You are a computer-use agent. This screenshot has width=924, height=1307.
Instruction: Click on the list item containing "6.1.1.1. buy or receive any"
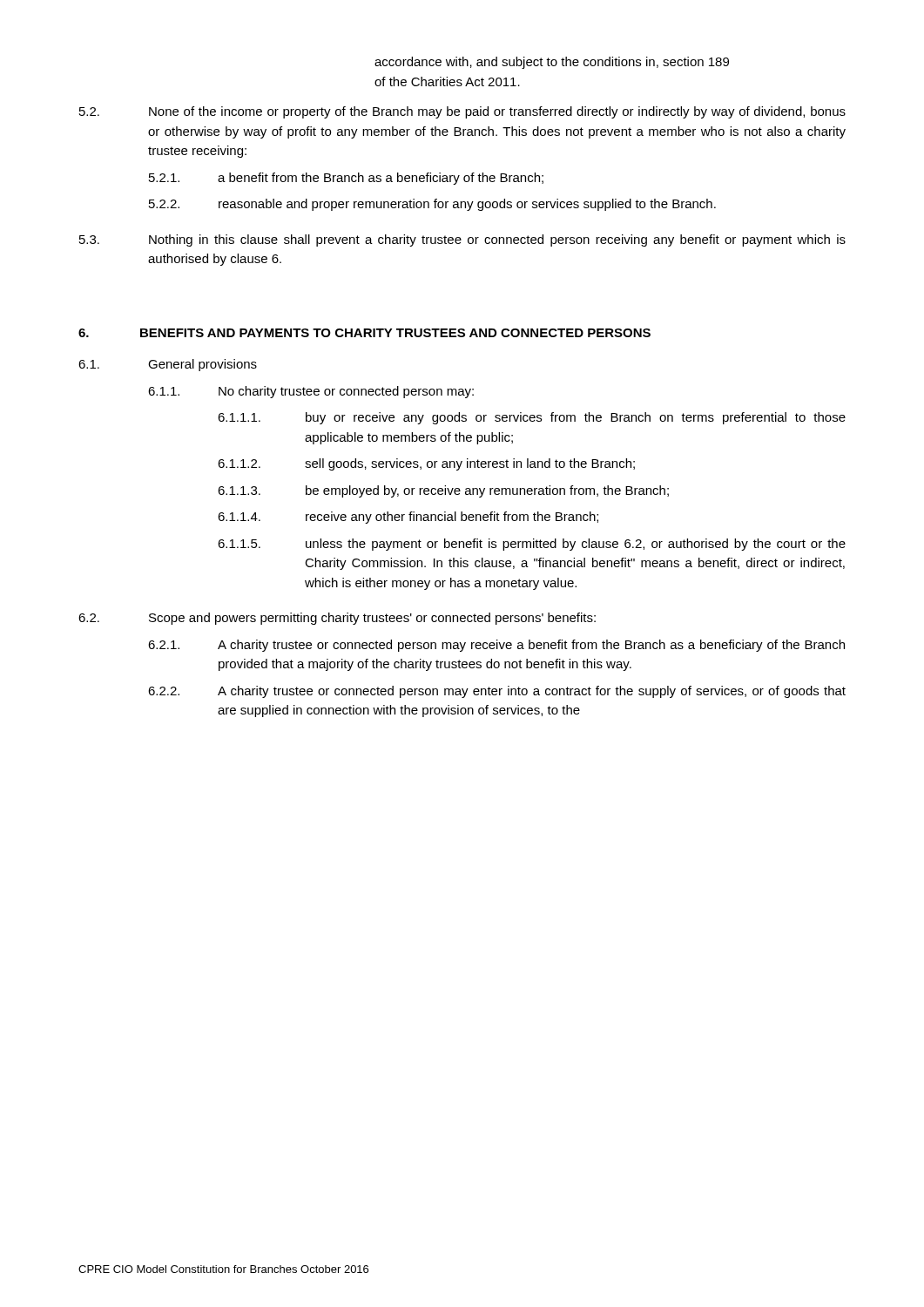click(532, 427)
